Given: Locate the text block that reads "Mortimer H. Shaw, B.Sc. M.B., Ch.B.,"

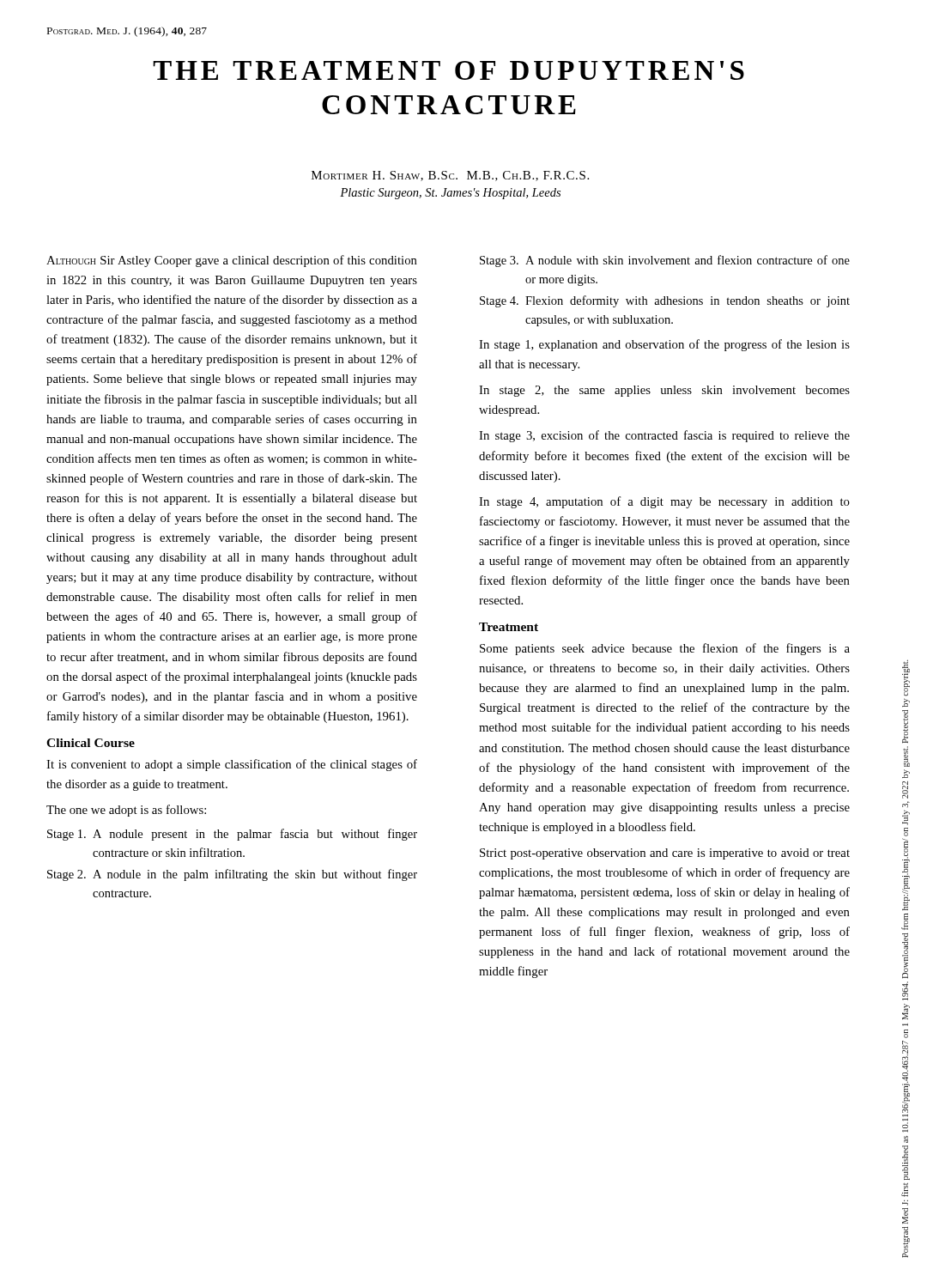Looking at the screenshot, I should 451,184.
